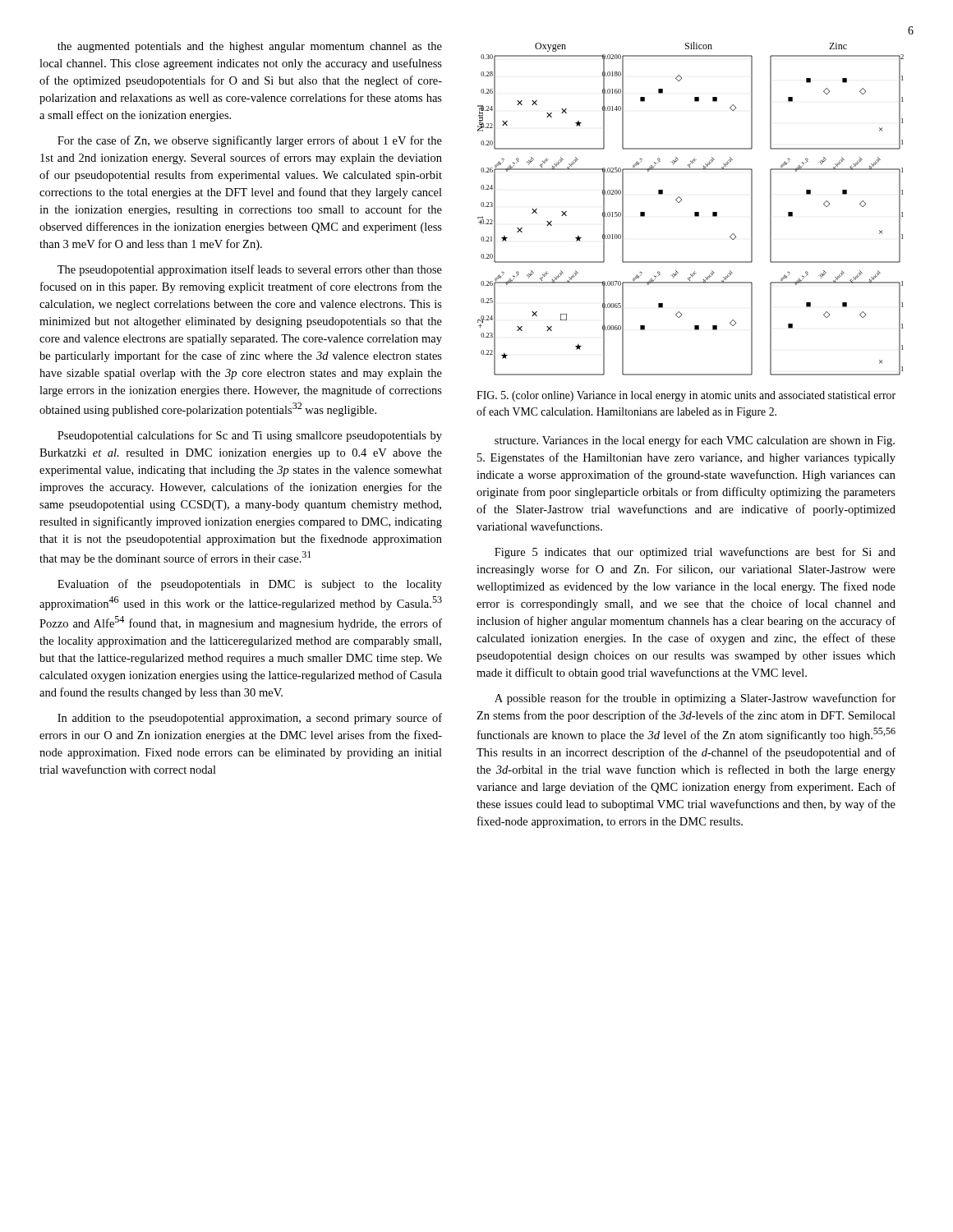Where is the passage that starts "the augmented potentials"?
The image size is (953, 1232).
pyautogui.click(x=241, y=81)
